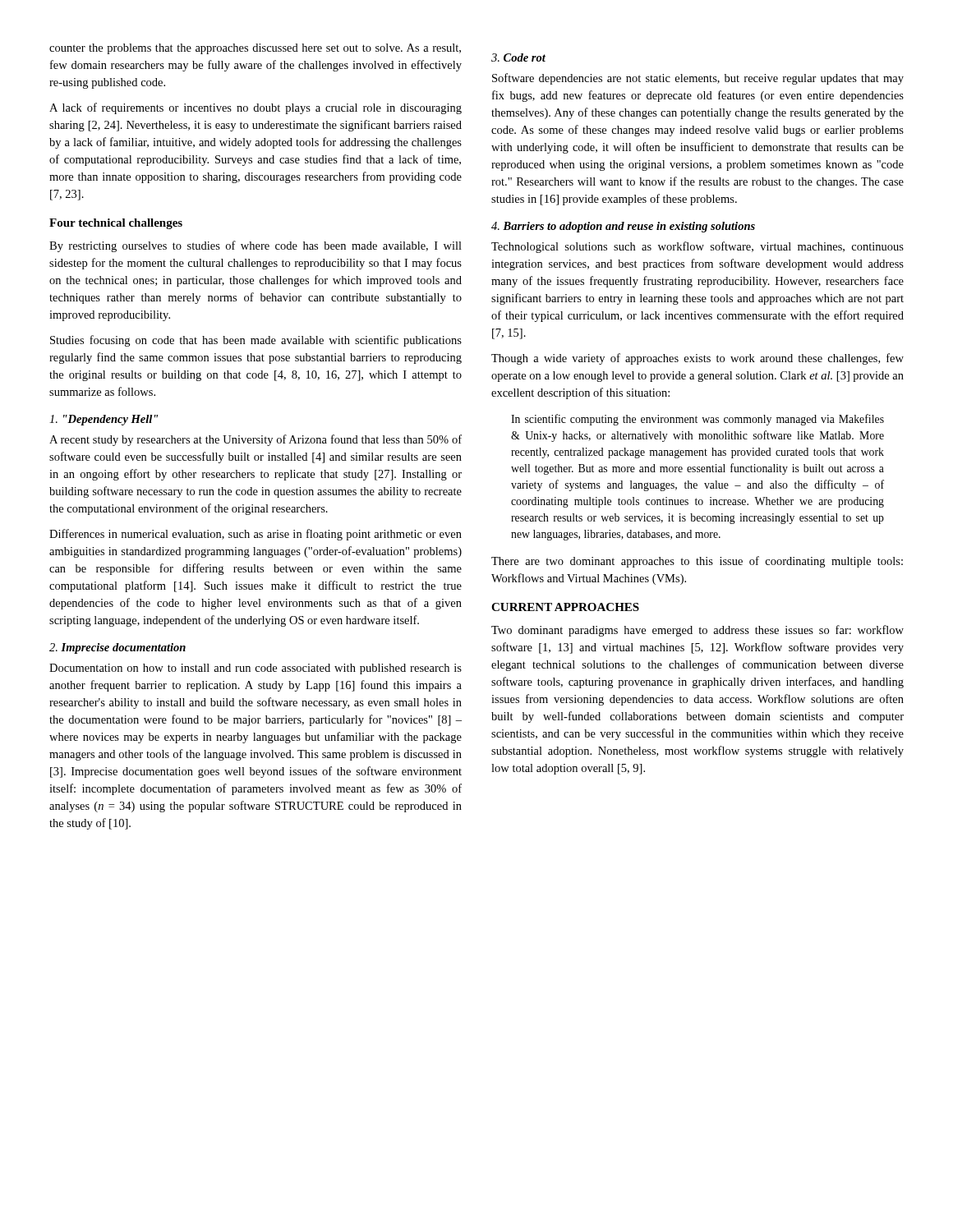This screenshot has width=953, height=1232.
Task: Select the text block starting "A recent study"
Action: point(255,474)
